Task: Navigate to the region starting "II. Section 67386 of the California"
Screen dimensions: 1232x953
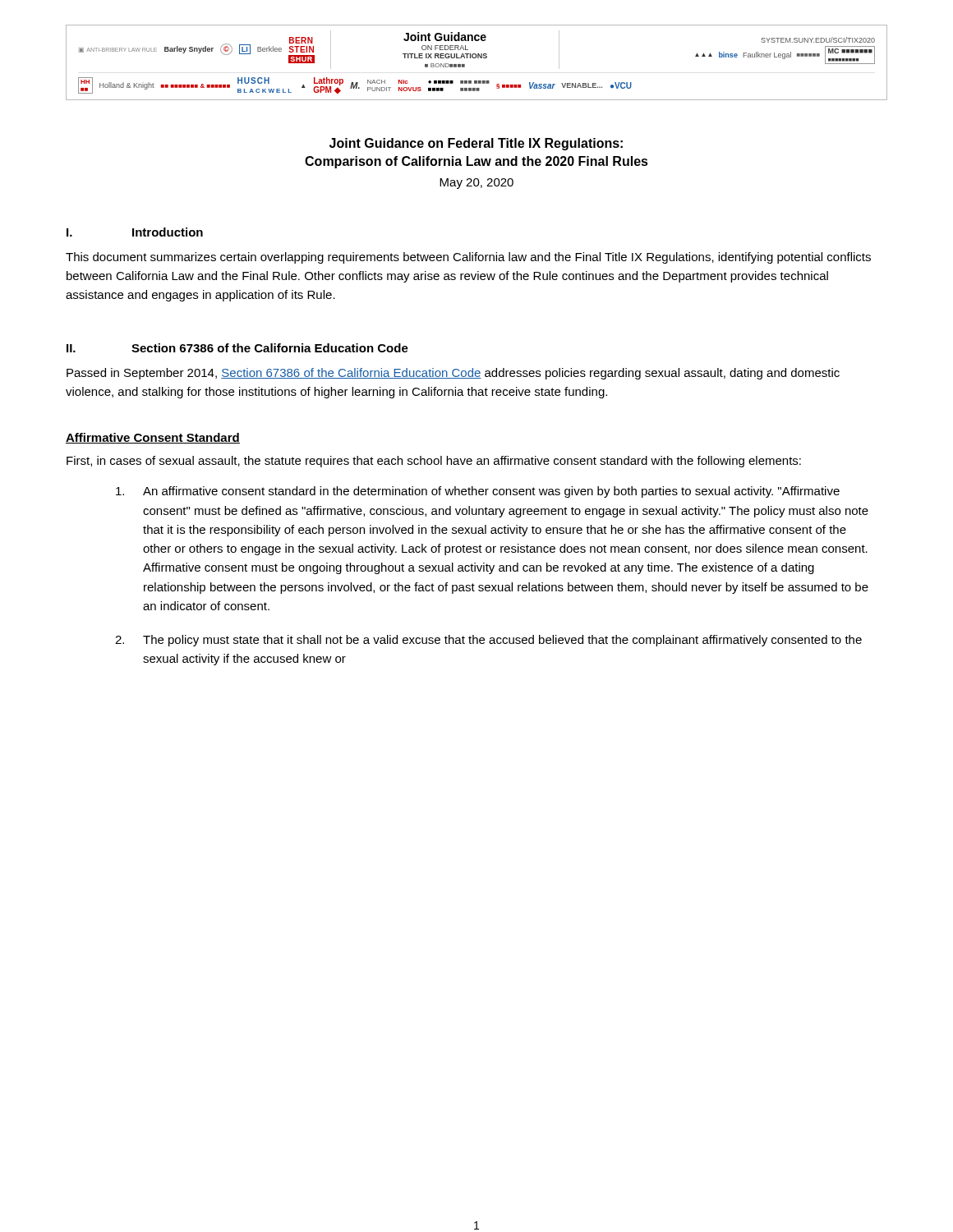Action: pos(237,347)
